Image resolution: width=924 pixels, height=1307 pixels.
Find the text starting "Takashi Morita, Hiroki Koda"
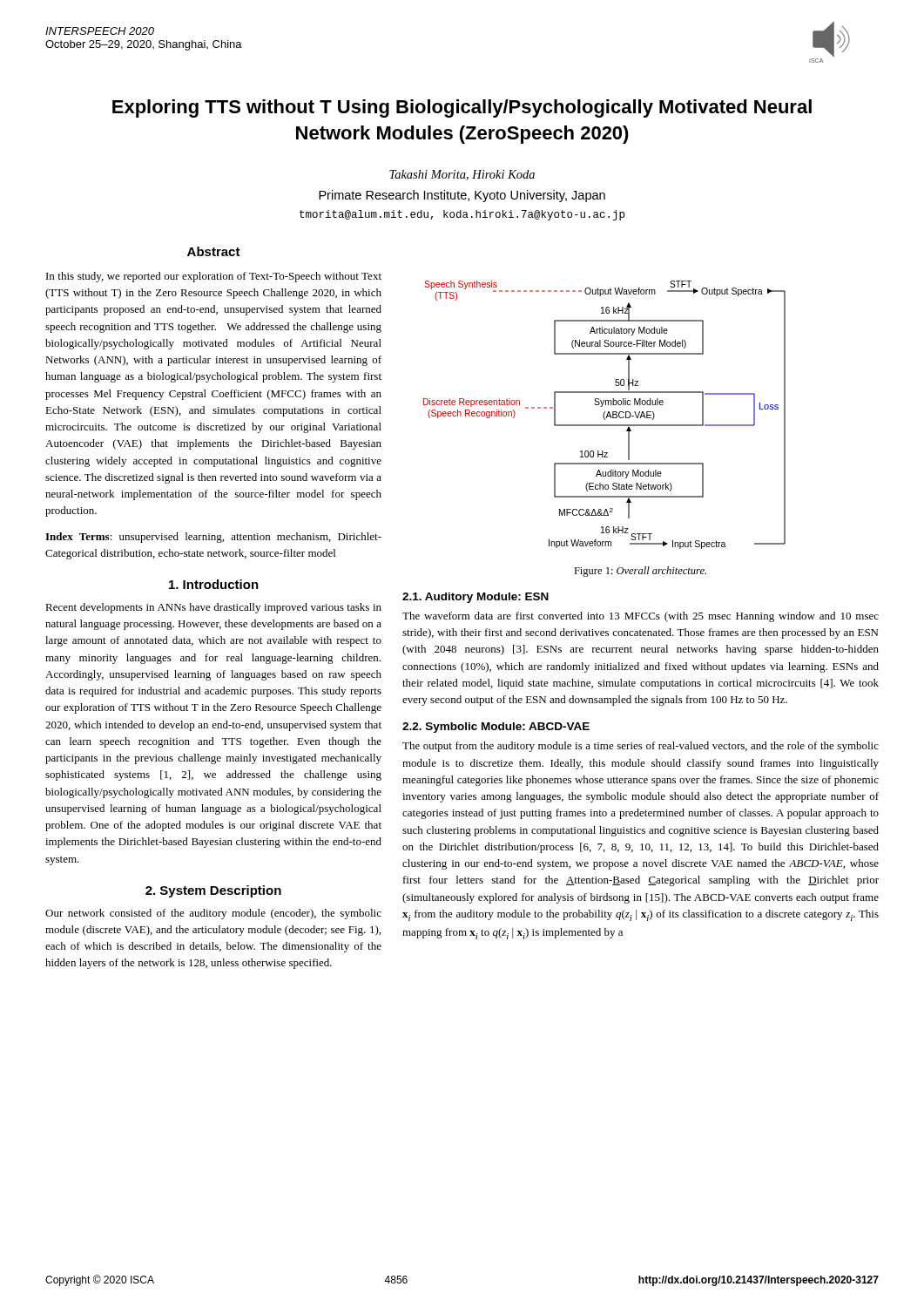[462, 174]
